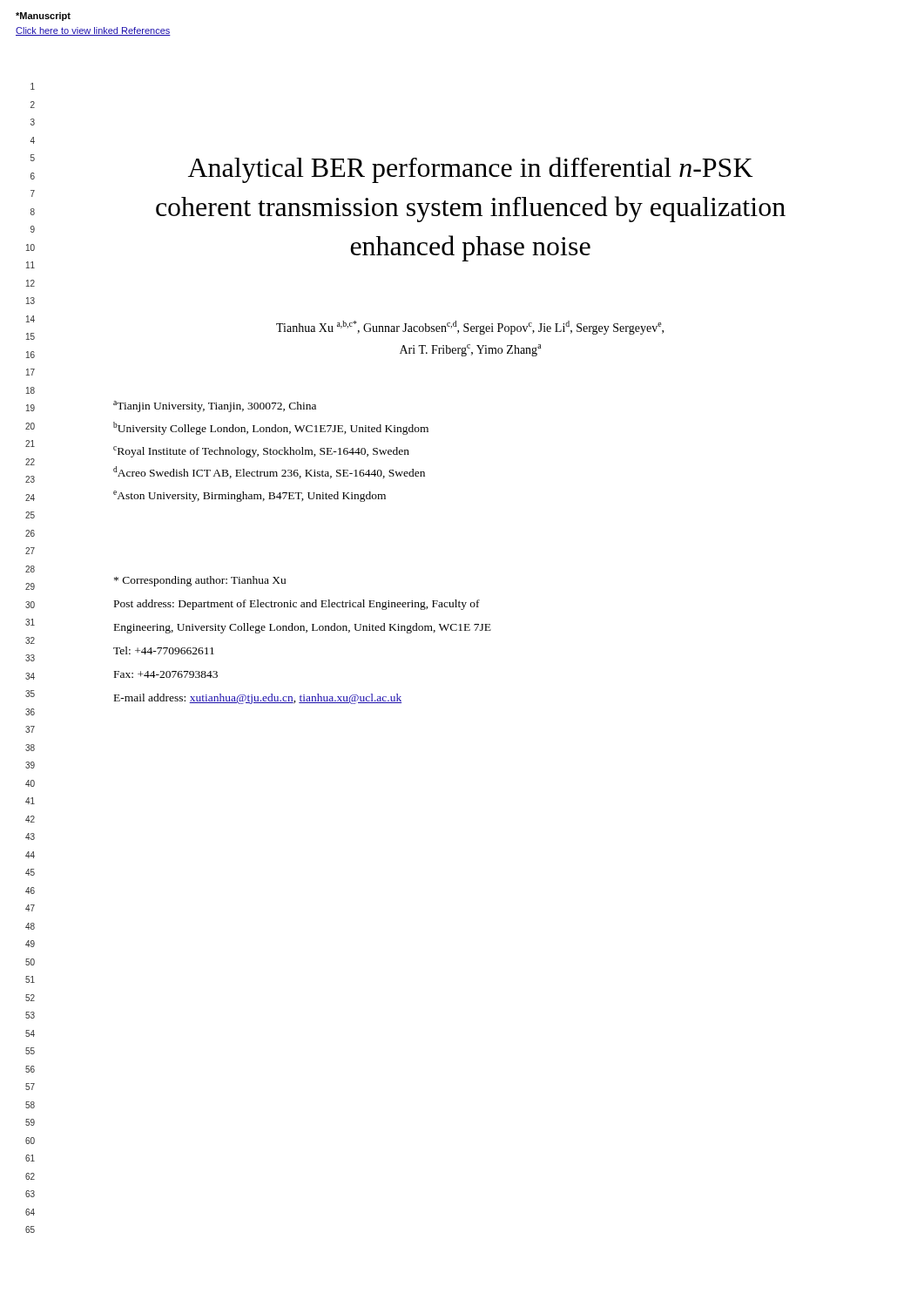The image size is (924, 1307).
Task: Locate the text with the text "bUniversity College London, London, WC1E7JE, United Kingdom"
Action: 271,428
